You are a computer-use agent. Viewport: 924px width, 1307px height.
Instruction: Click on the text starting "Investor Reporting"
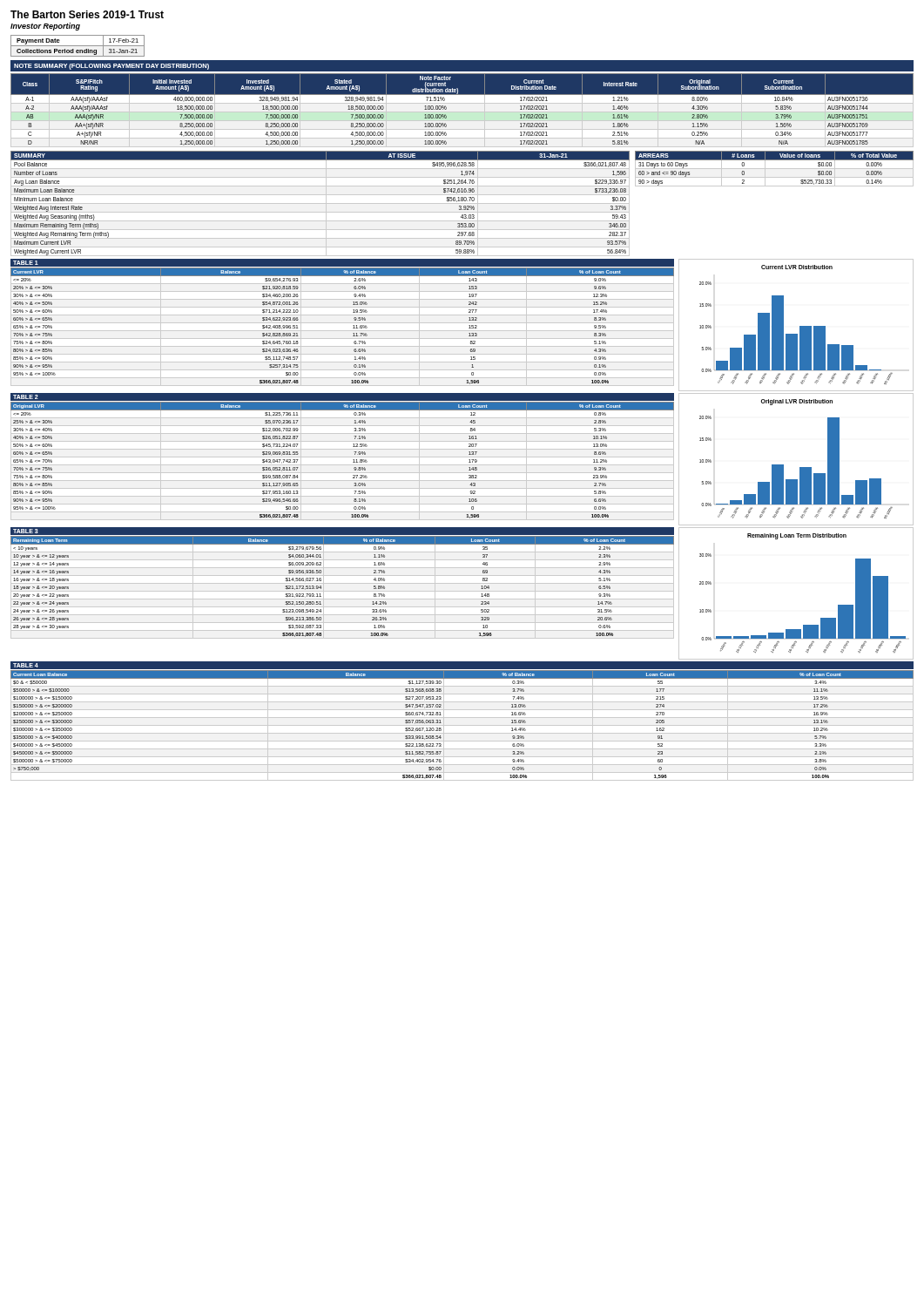point(45,26)
